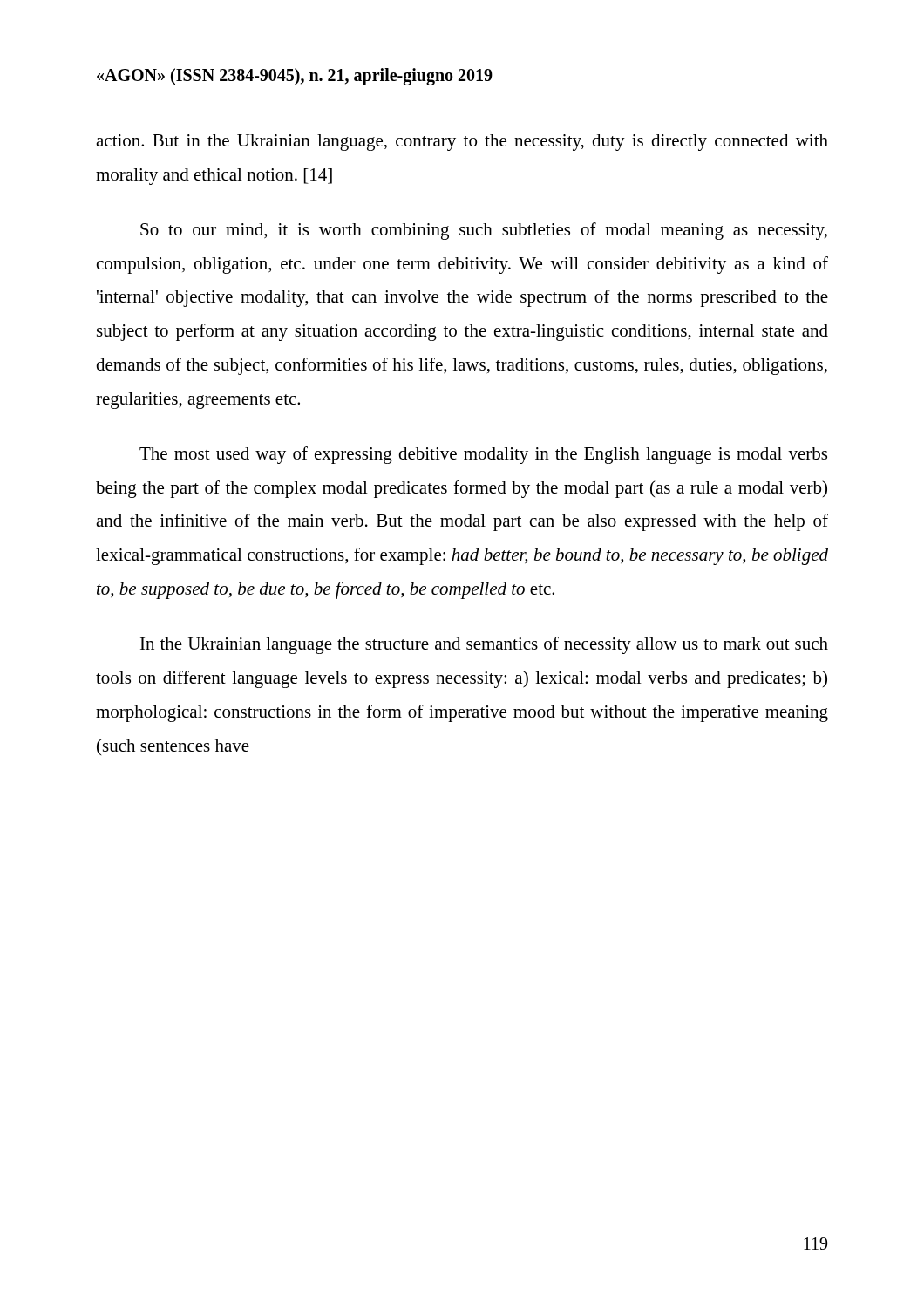Image resolution: width=924 pixels, height=1308 pixels.
Task: Locate the block starting "action. But in the Ukrainian"
Action: [x=462, y=157]
